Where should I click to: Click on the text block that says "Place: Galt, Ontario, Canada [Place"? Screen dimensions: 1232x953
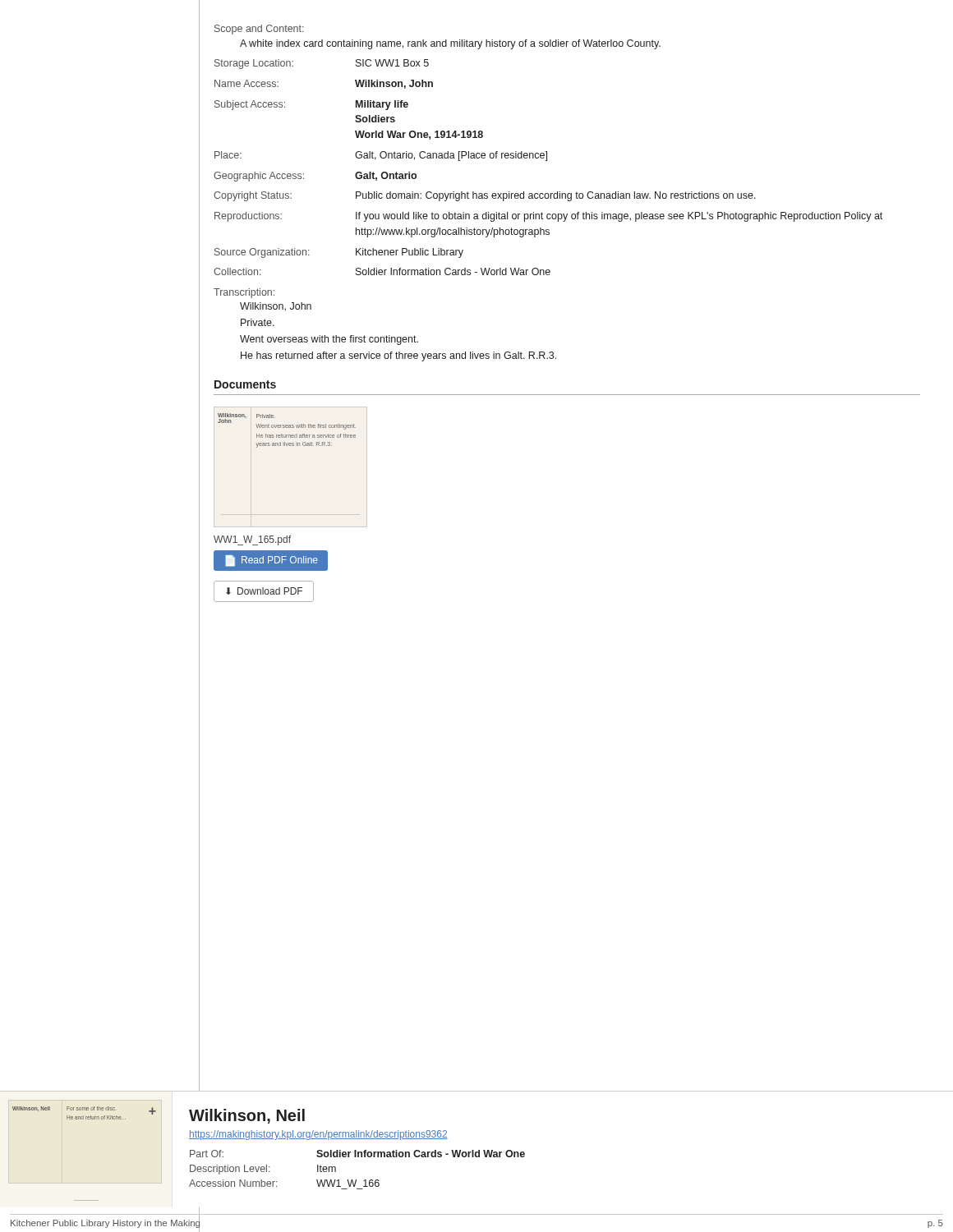[x=381, y=156]
